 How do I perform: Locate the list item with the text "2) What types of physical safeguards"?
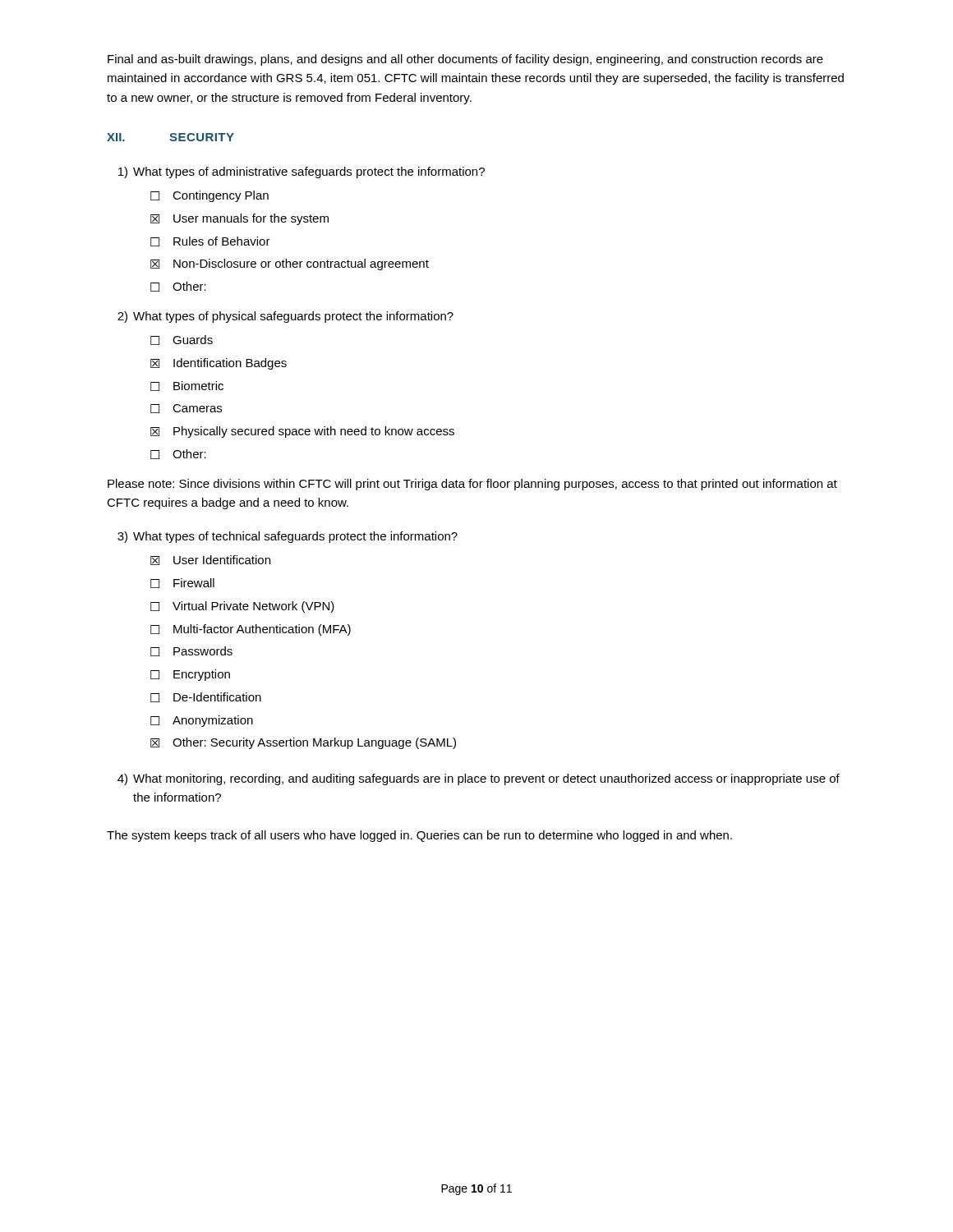[x=285, y=317]
